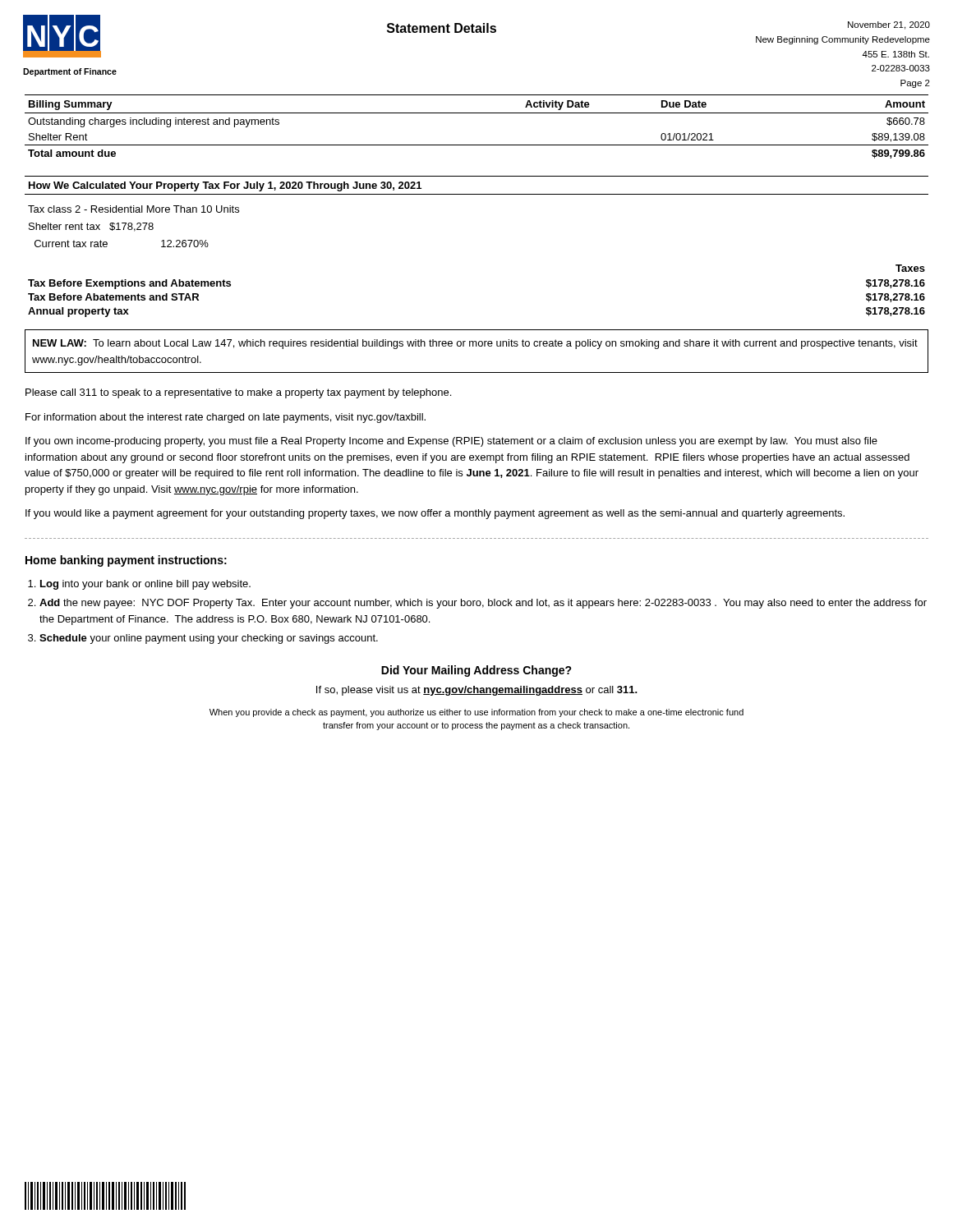Screen dimensions: 1232x953
Task: Select the passage starting "Add the new payee: NYC DOF"
Action: point(483,611)
